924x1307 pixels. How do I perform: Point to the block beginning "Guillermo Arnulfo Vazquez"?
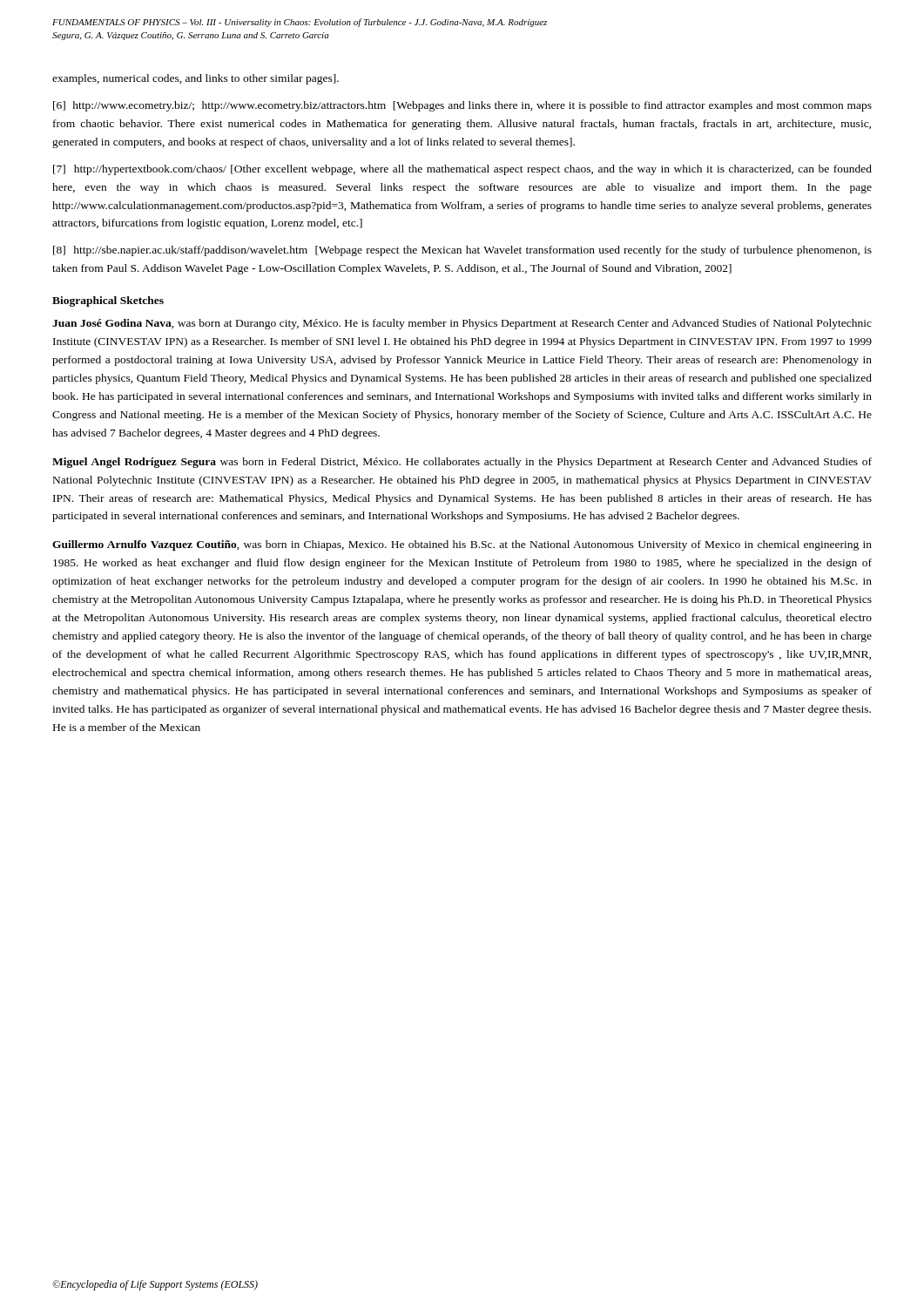pyautogui.click(x=462, y=636)
